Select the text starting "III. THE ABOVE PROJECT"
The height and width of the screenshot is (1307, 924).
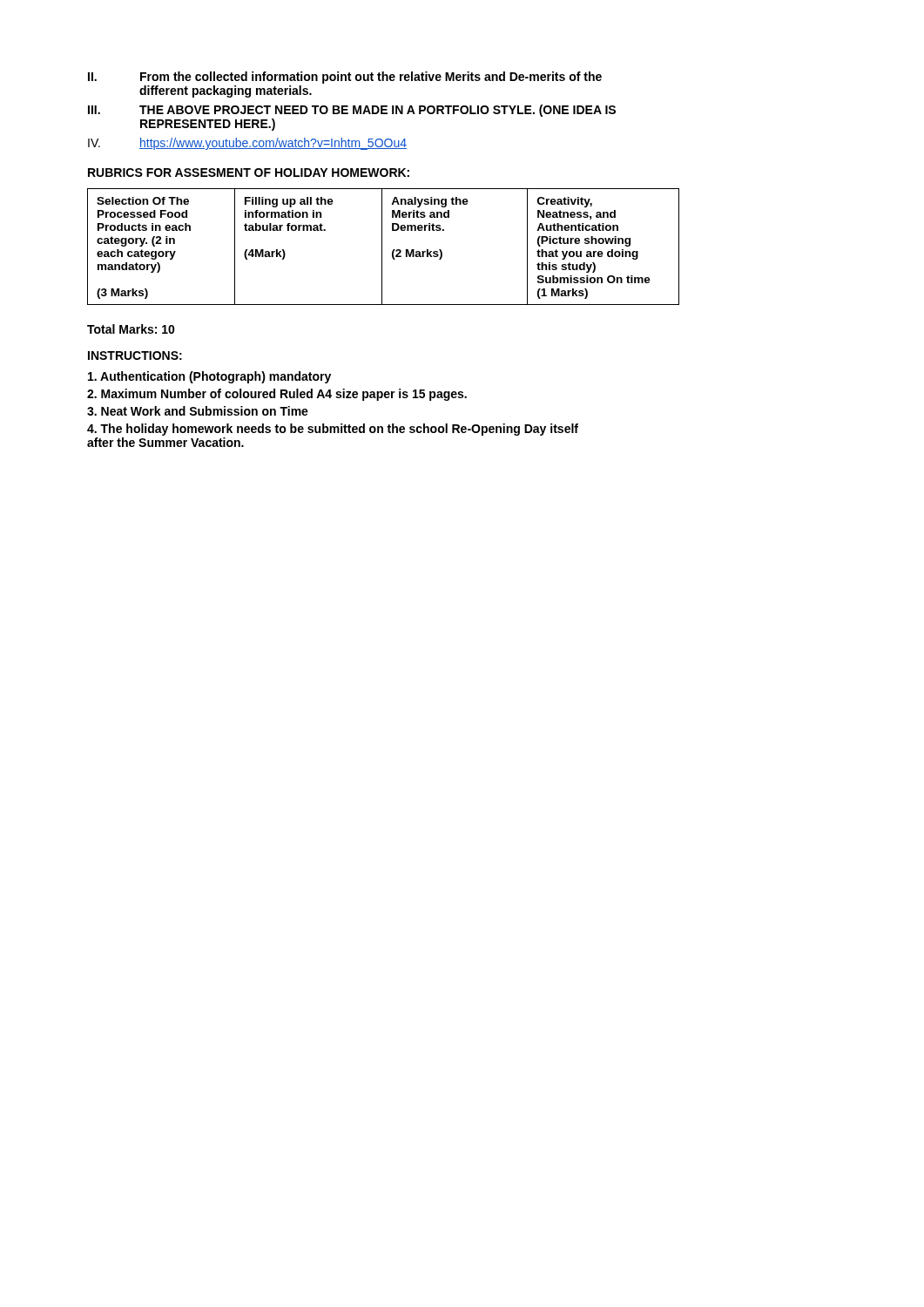471,117
